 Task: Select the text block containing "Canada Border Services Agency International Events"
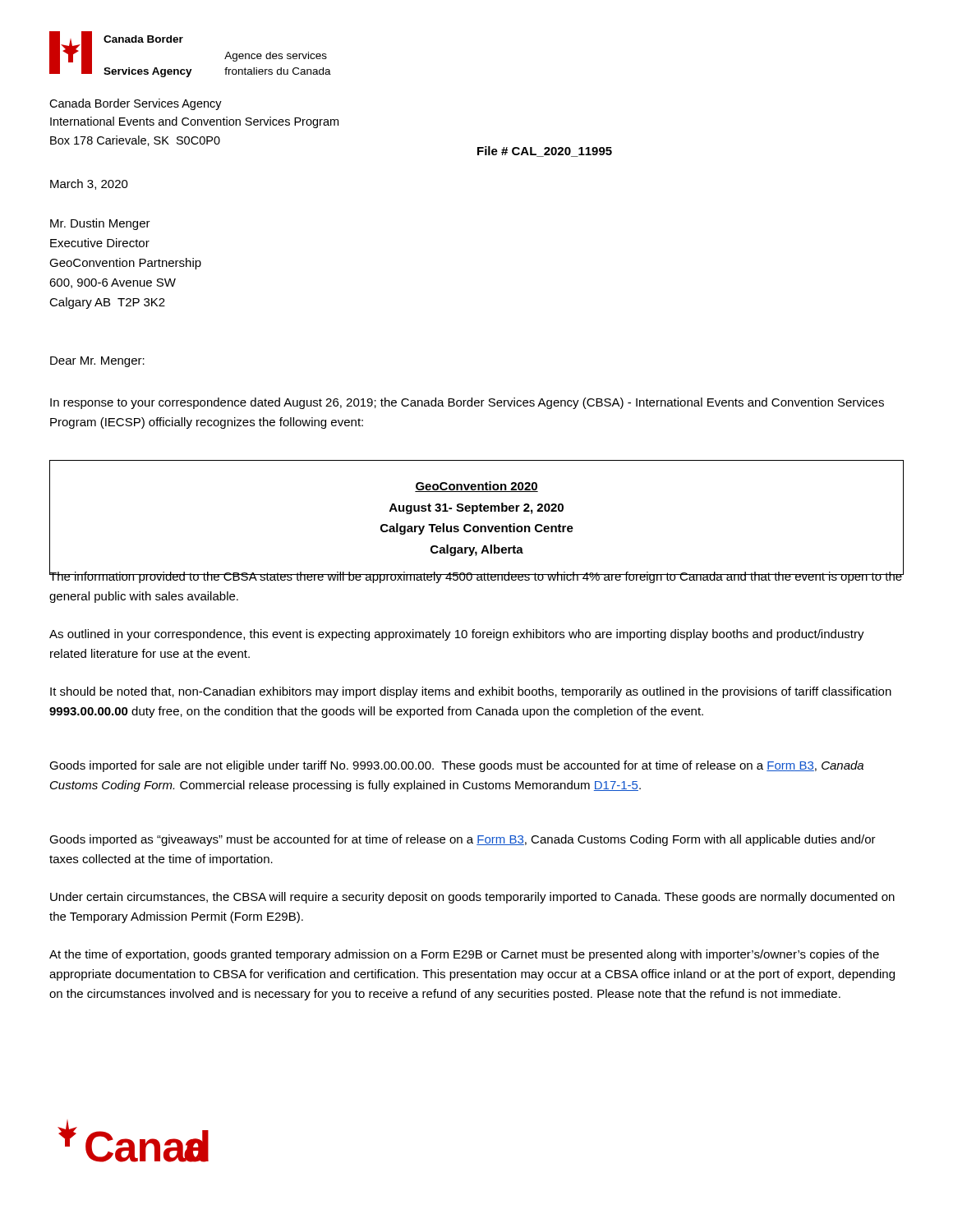click(x=194, y=122)
